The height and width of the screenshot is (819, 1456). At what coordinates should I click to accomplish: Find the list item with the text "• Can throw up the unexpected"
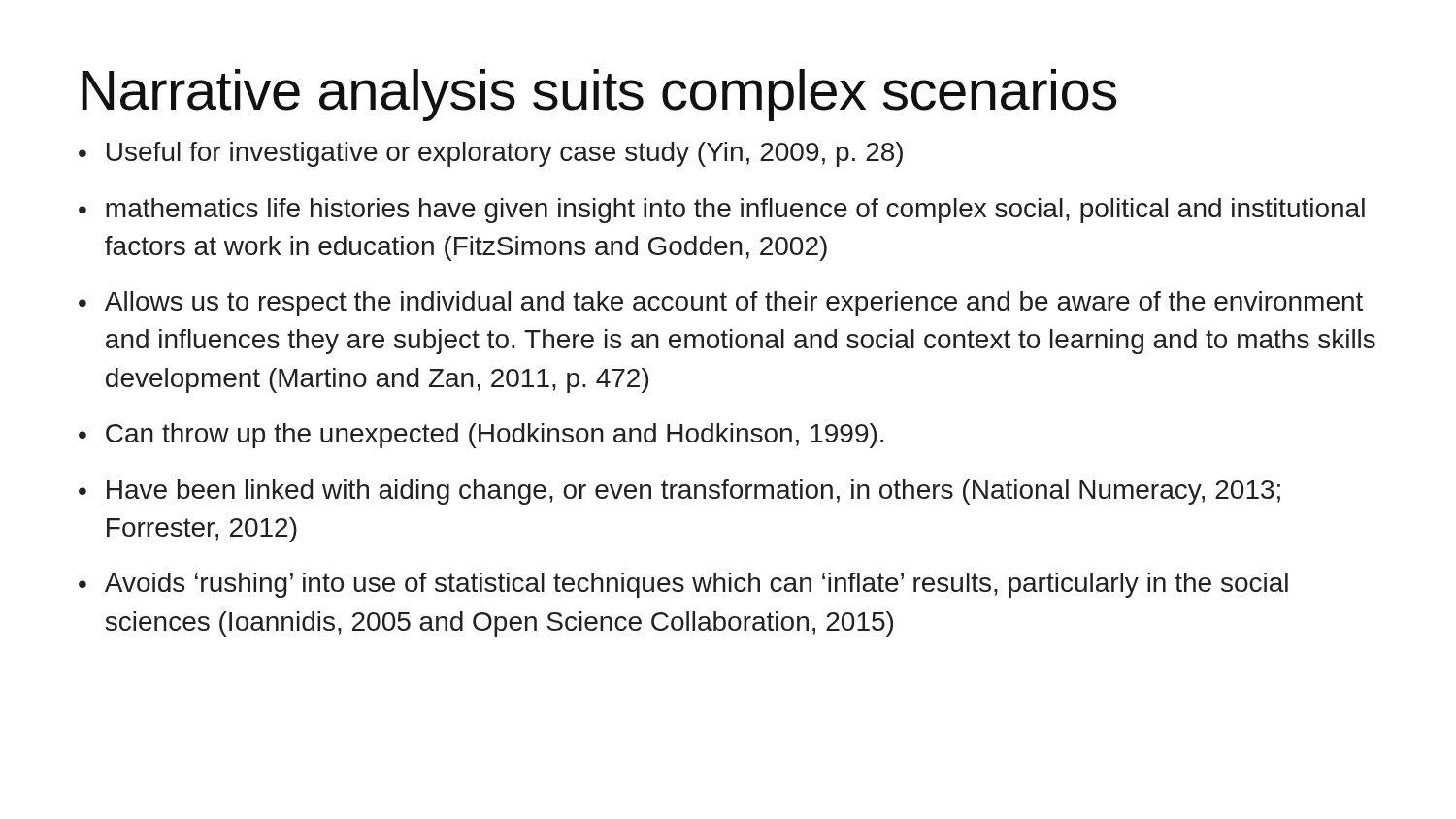[x=482, y=434]
